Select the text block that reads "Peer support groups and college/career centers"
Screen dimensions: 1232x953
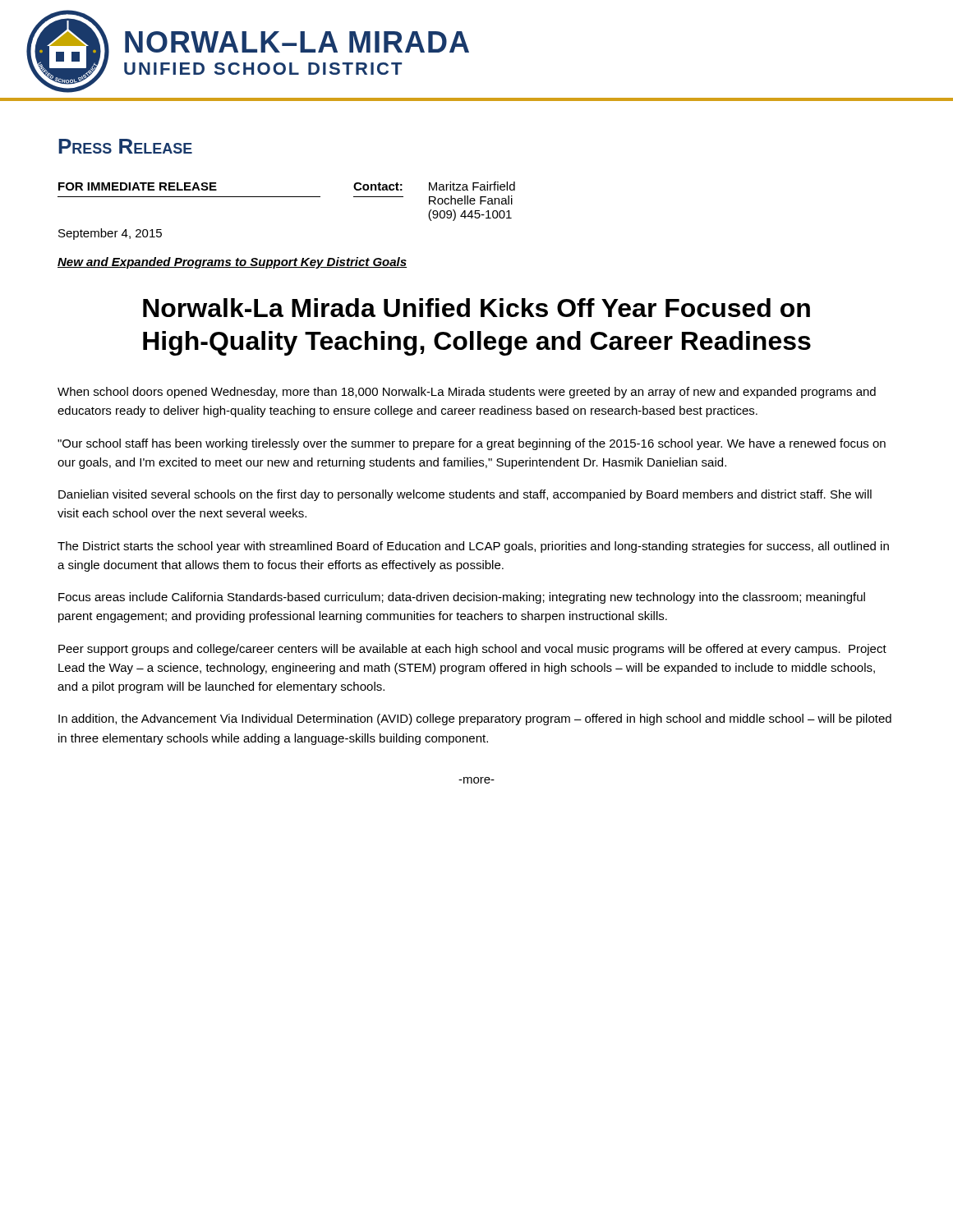pos(476,667)
